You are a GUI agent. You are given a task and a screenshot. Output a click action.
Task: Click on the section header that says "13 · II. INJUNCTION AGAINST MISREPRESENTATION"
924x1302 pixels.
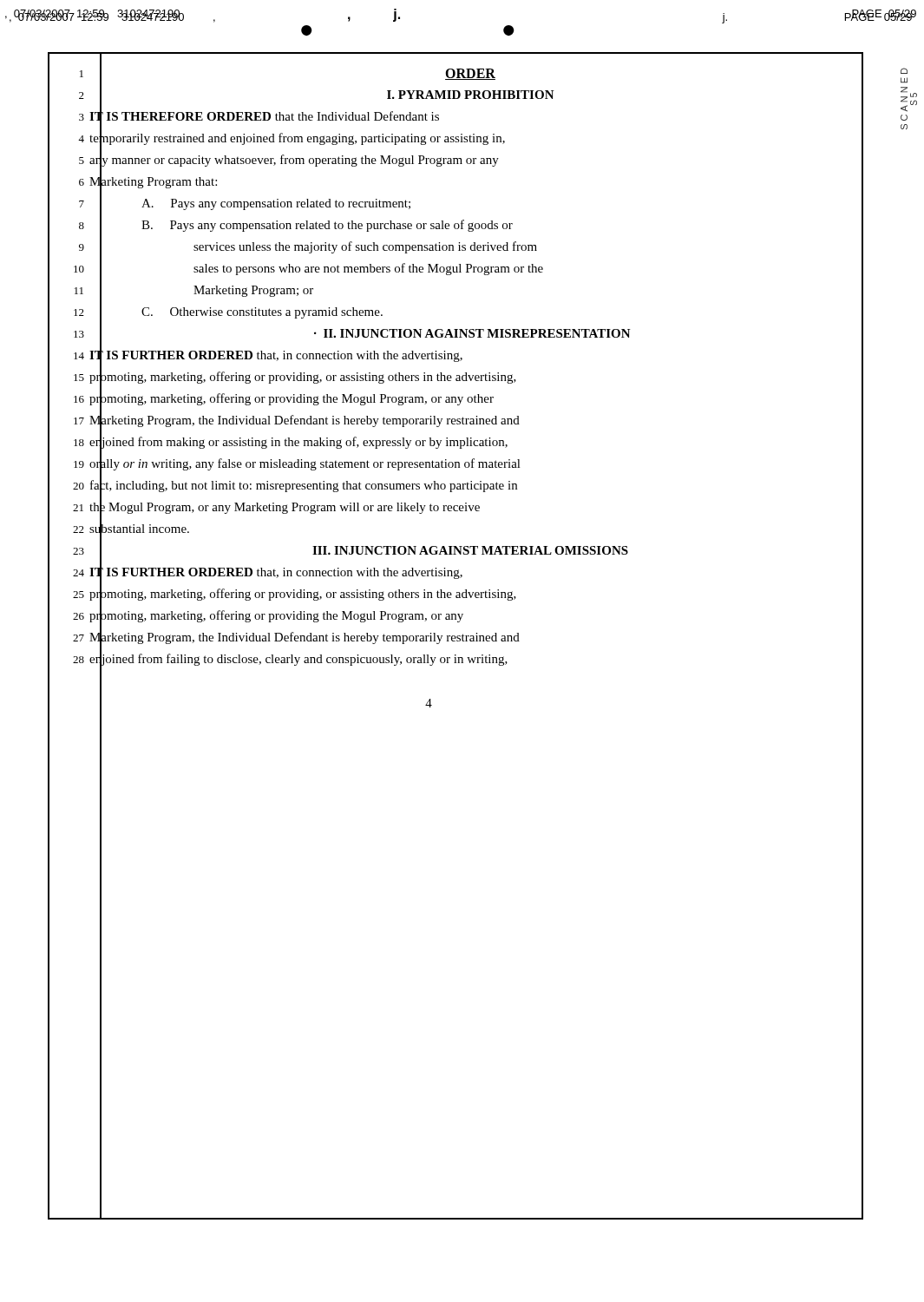(455, 334)
